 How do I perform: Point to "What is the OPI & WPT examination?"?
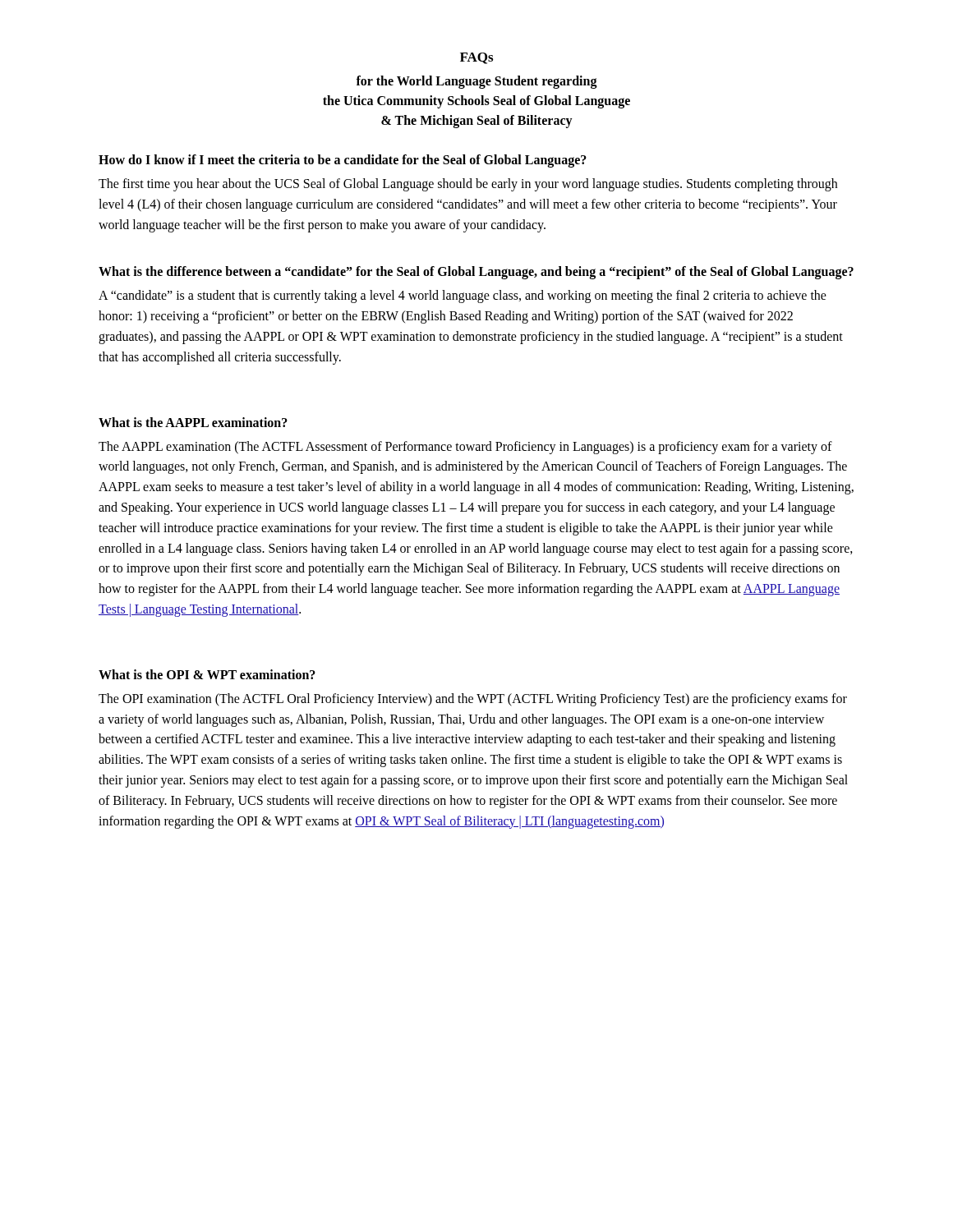click(x=207, y=675)
